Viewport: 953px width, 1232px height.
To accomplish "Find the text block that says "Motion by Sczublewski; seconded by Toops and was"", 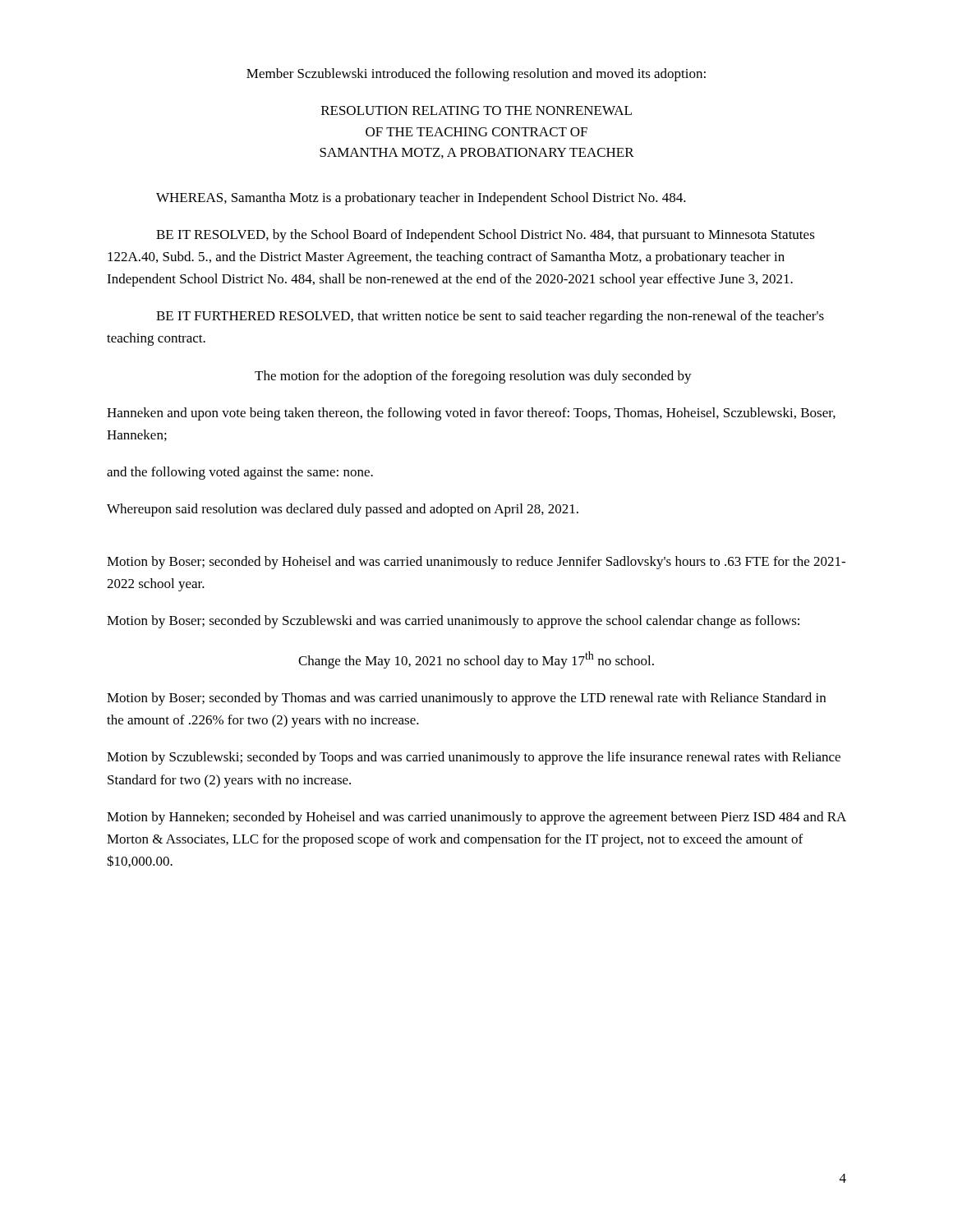I will pos(474,768).
